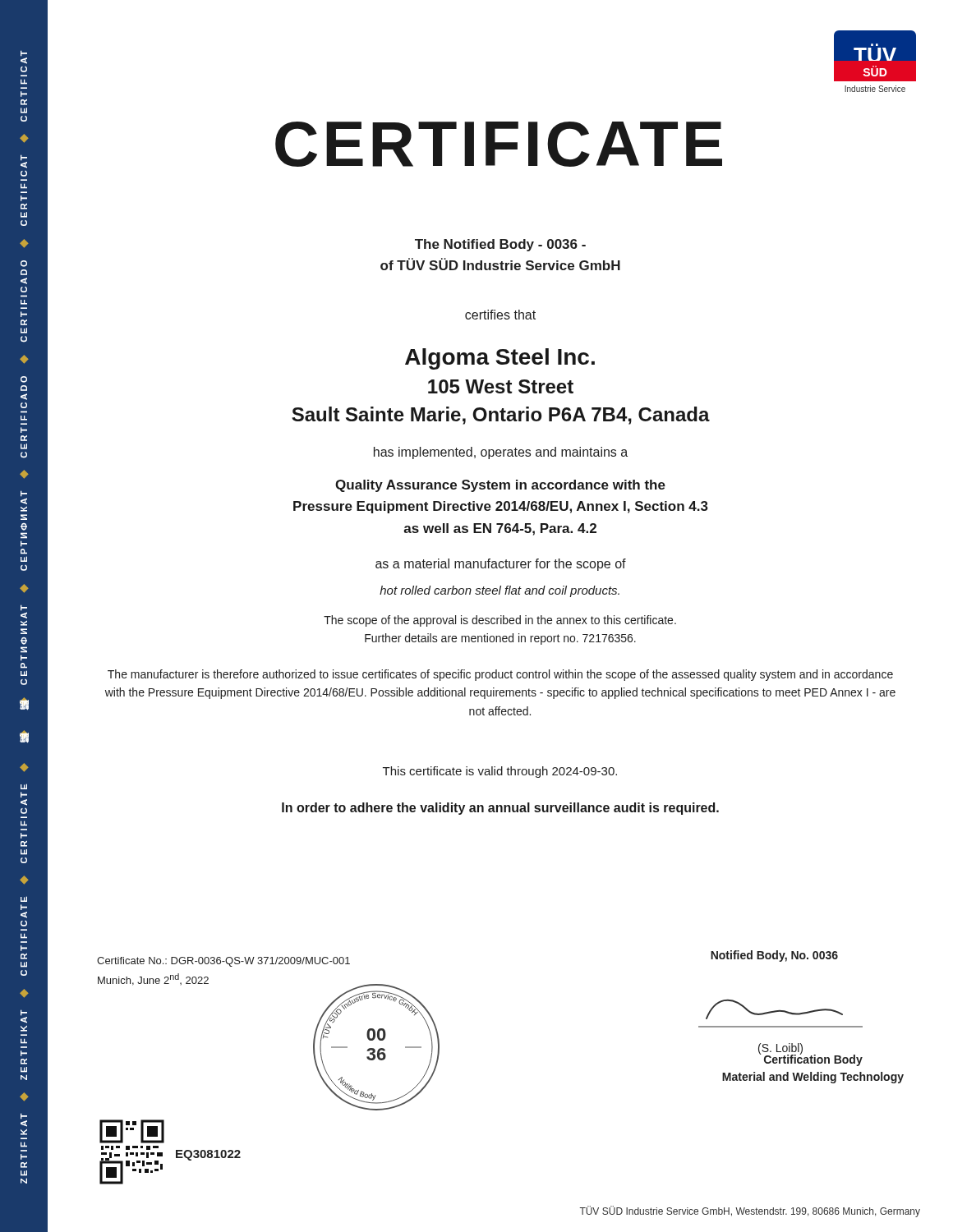Find the text that says "Certification Body Material and Welding Technology"
The height and width of the screenshot is (1232, 953).
pyautogui.click(x=813, y=1069)
